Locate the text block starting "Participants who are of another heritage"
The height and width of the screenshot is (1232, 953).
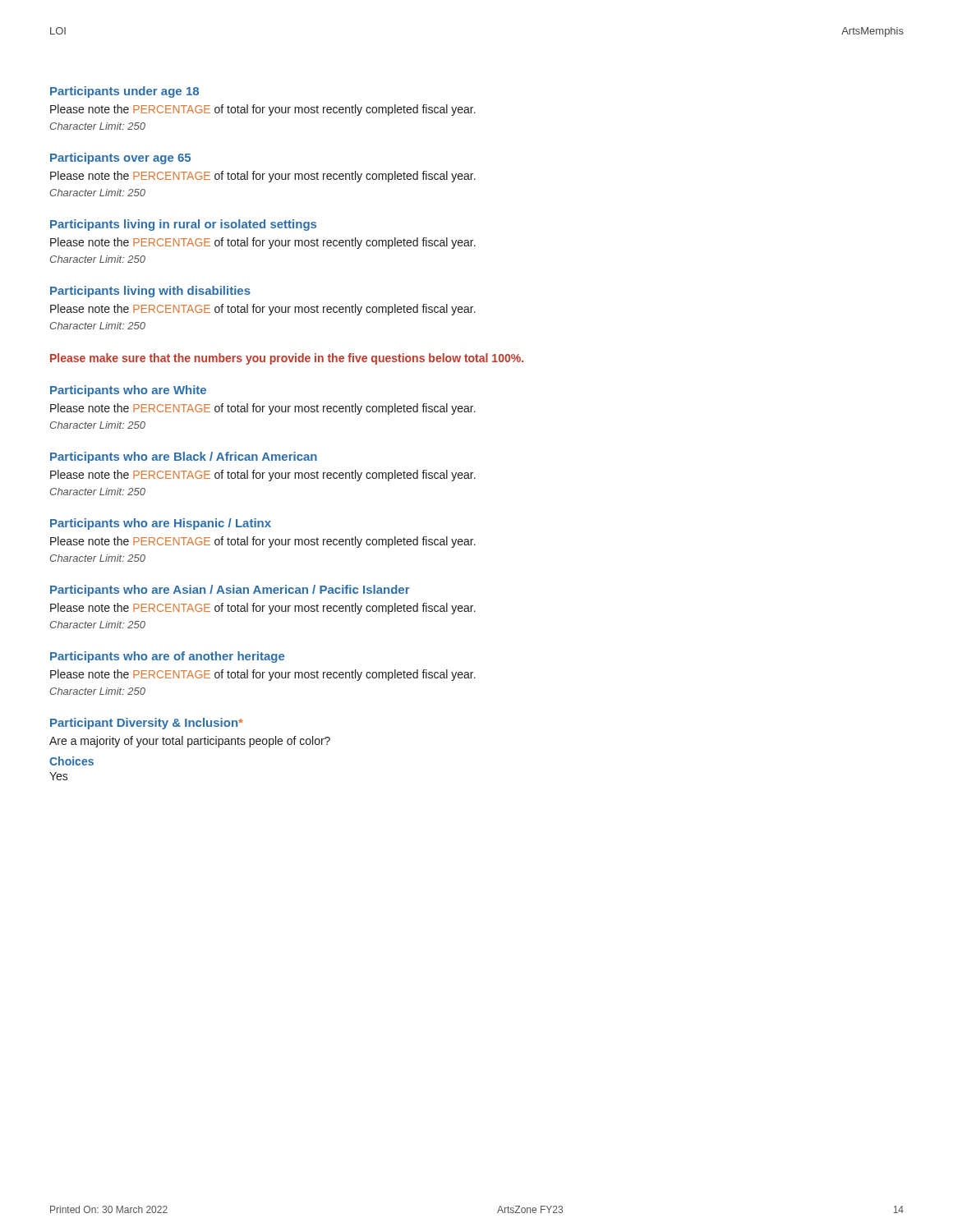167,656
